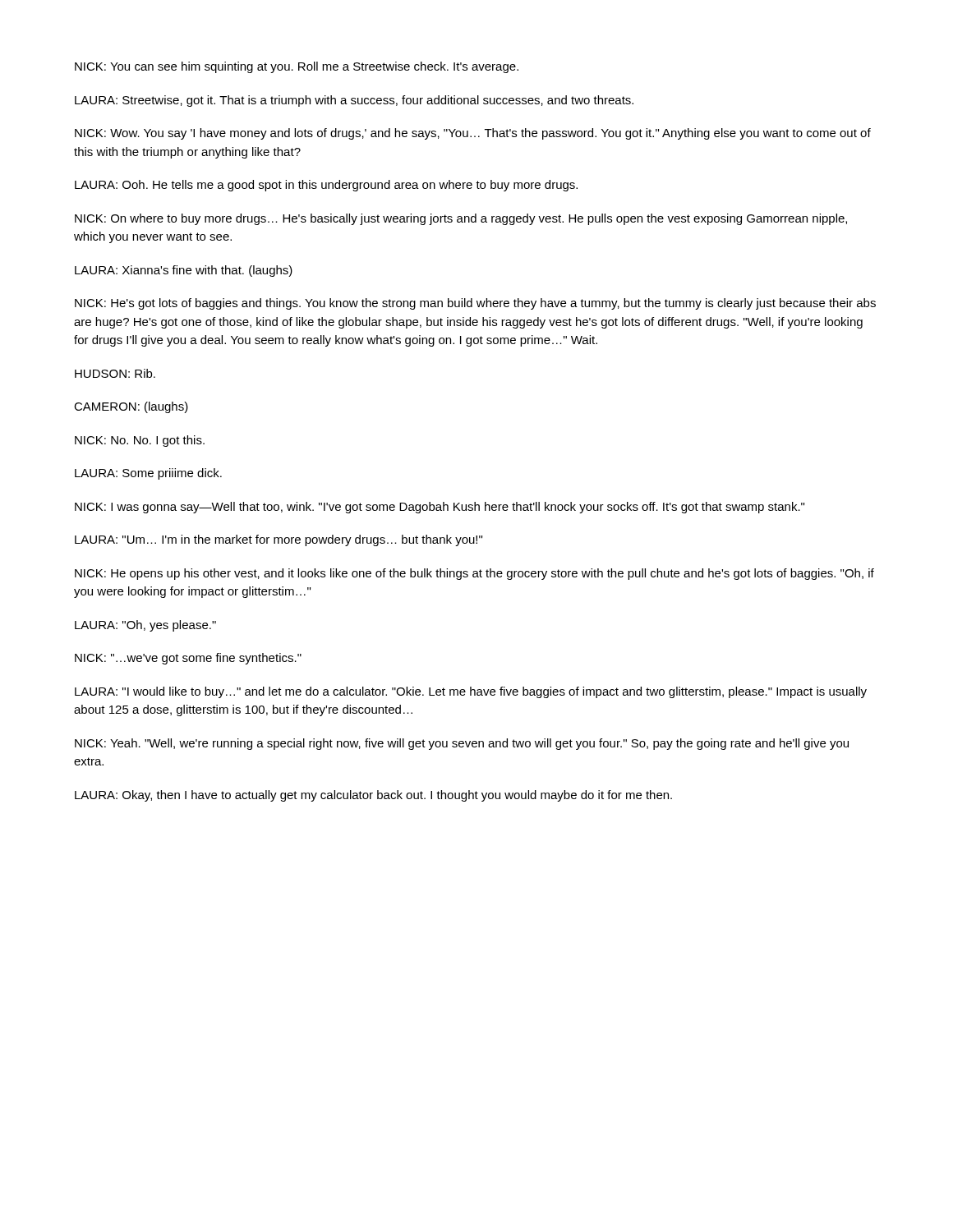Locate the text block with the text "LAURA: Xianna's fine with"
The height and width of the screenshot is (1232, 953).
click(183, 269)
